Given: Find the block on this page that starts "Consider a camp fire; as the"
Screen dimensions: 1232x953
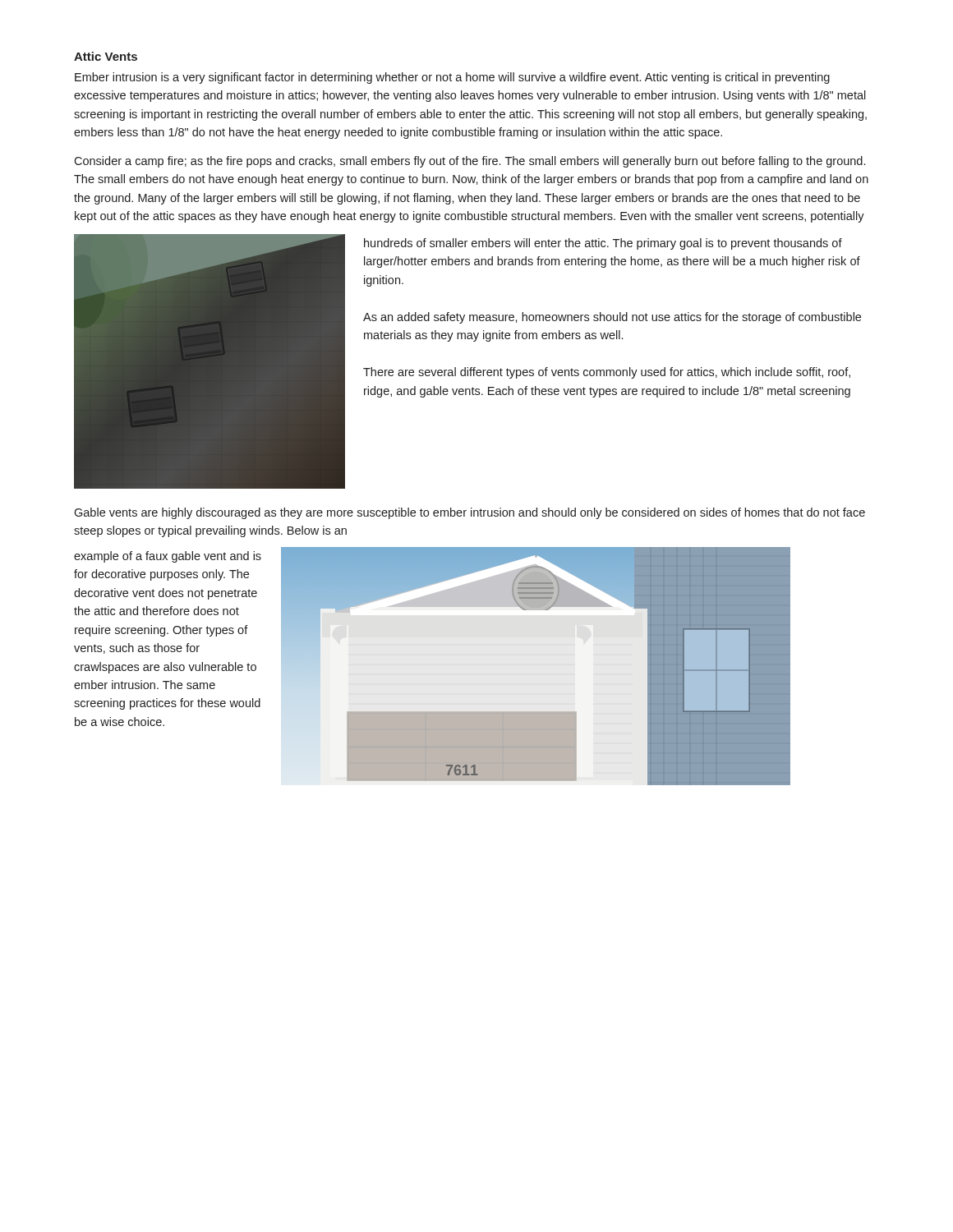Looking at the screenshot, I should tap(471, 189).
